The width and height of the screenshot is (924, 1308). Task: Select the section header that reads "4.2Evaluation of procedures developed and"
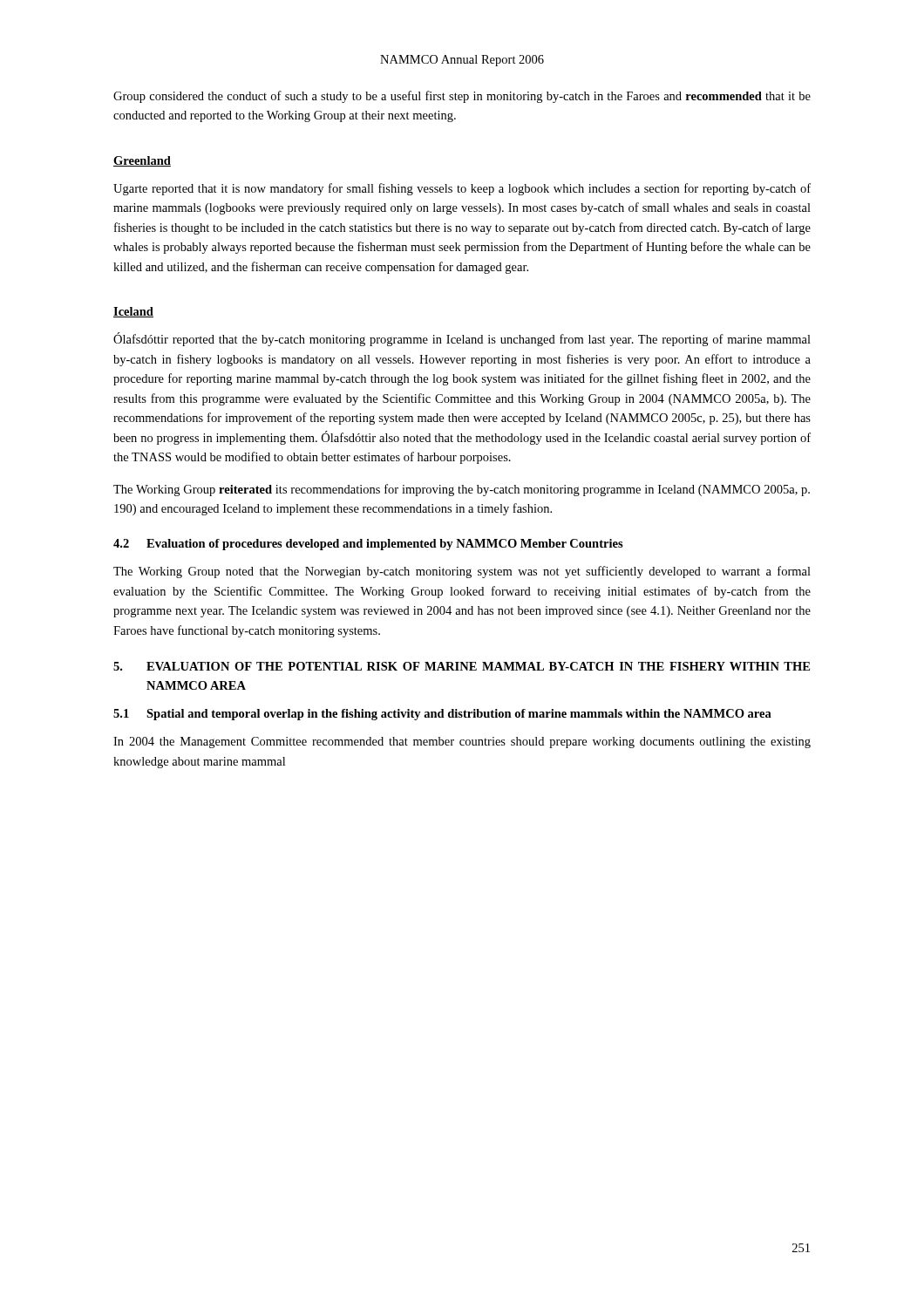coord(462,544)
